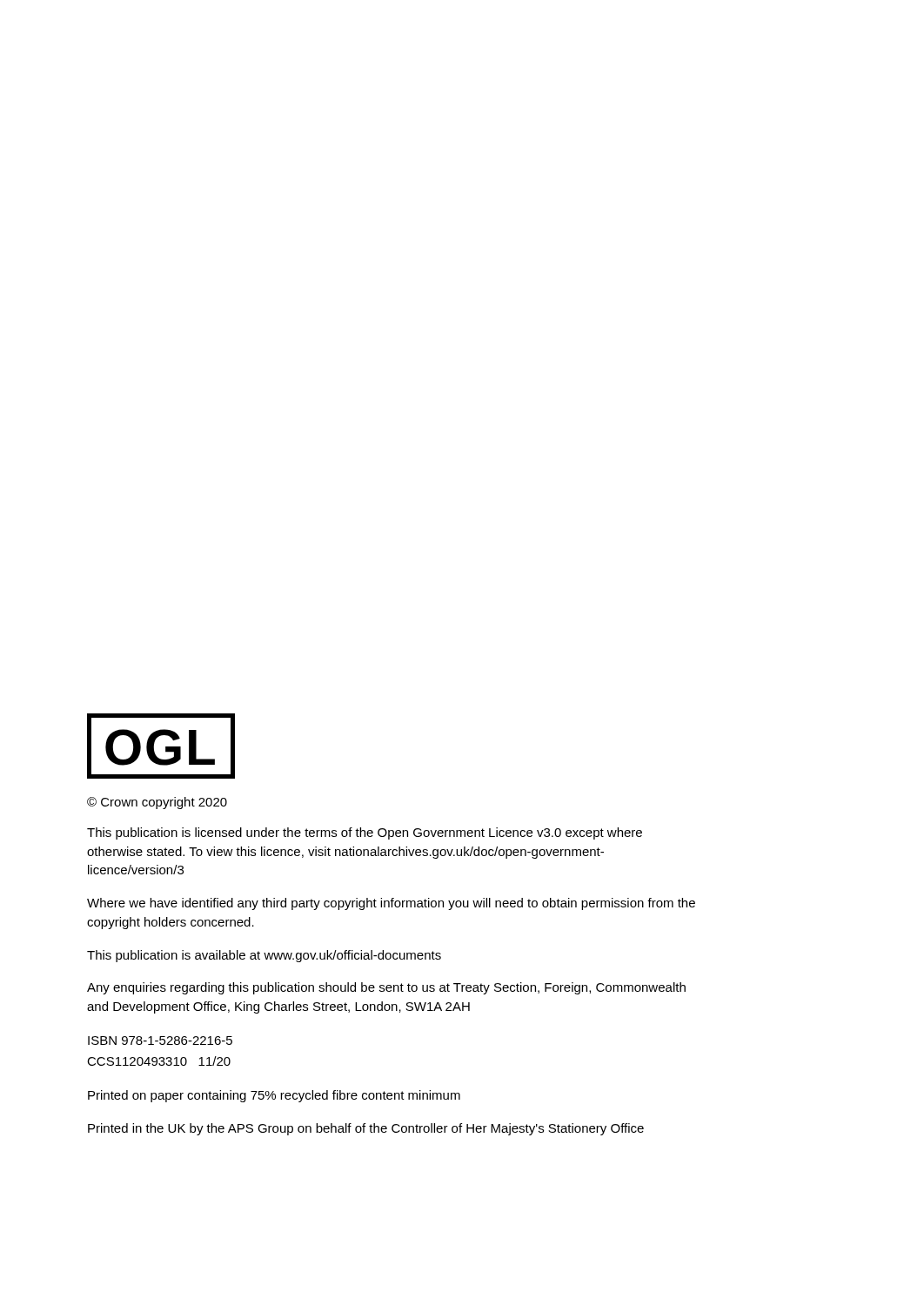The width and height of the screenshot is (924, 1305).
Task: Find the text block starting "This publication is available at"
Action: click(x=264, y=955)
